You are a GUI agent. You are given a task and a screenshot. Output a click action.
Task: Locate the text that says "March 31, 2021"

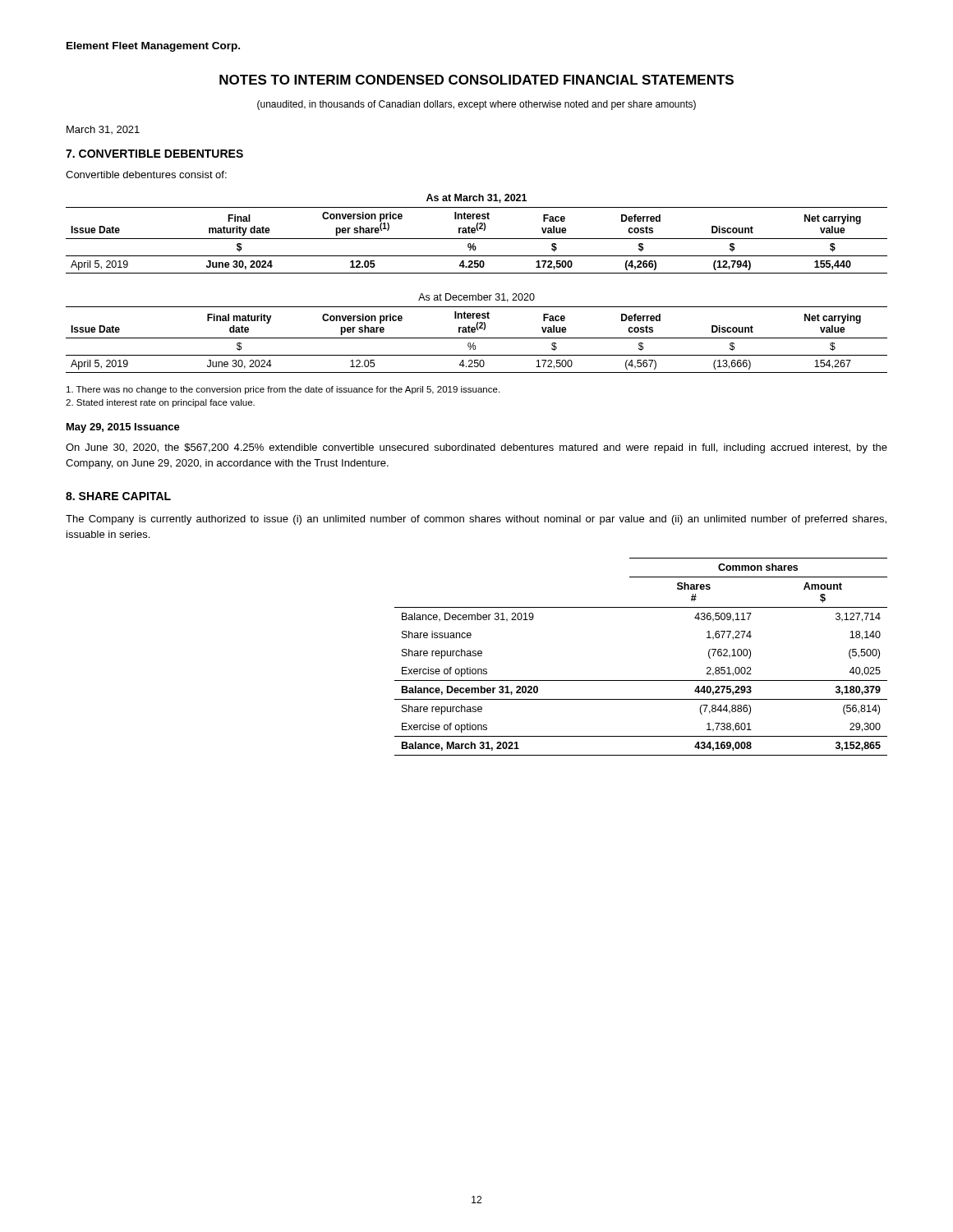click(103, 129)
